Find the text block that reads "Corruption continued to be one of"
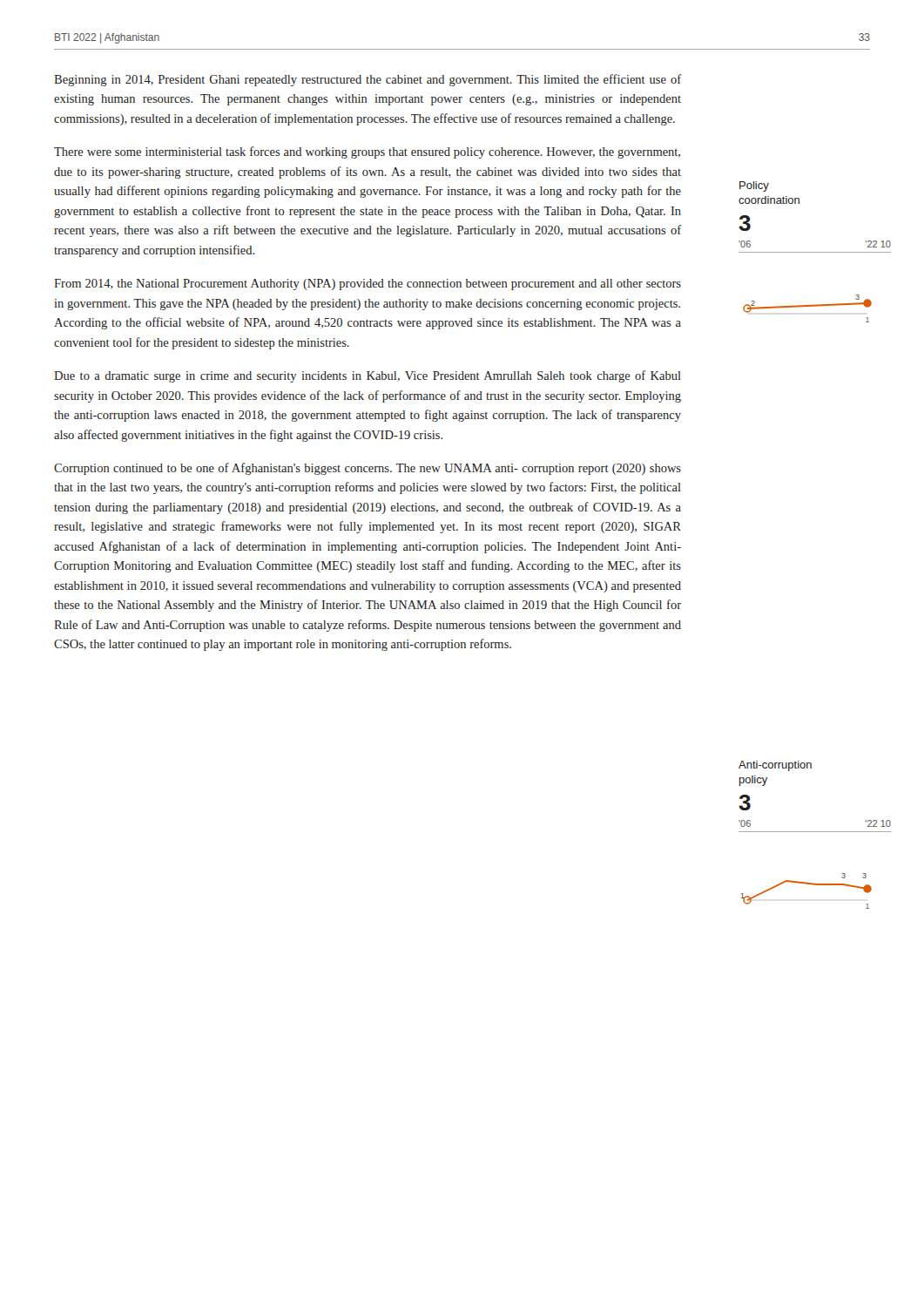Image resolution: width=924 pixels, height=1307 pixels. click(x=367, y=556)
